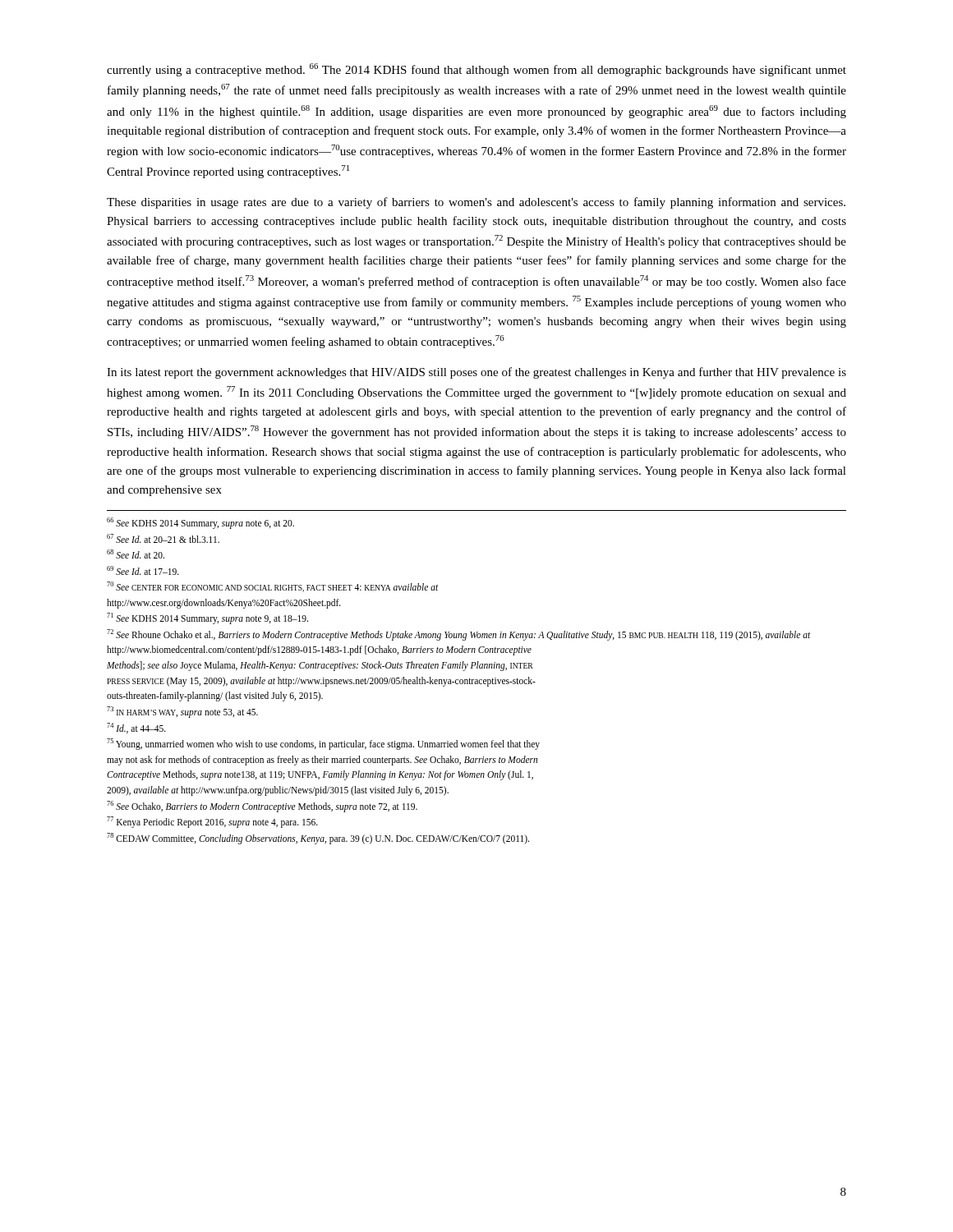The height and width of the screenshot is (1232, 953).
Task: Find the text starting "72 See Rhoune Ochako et"
Action: click(476, 665)
